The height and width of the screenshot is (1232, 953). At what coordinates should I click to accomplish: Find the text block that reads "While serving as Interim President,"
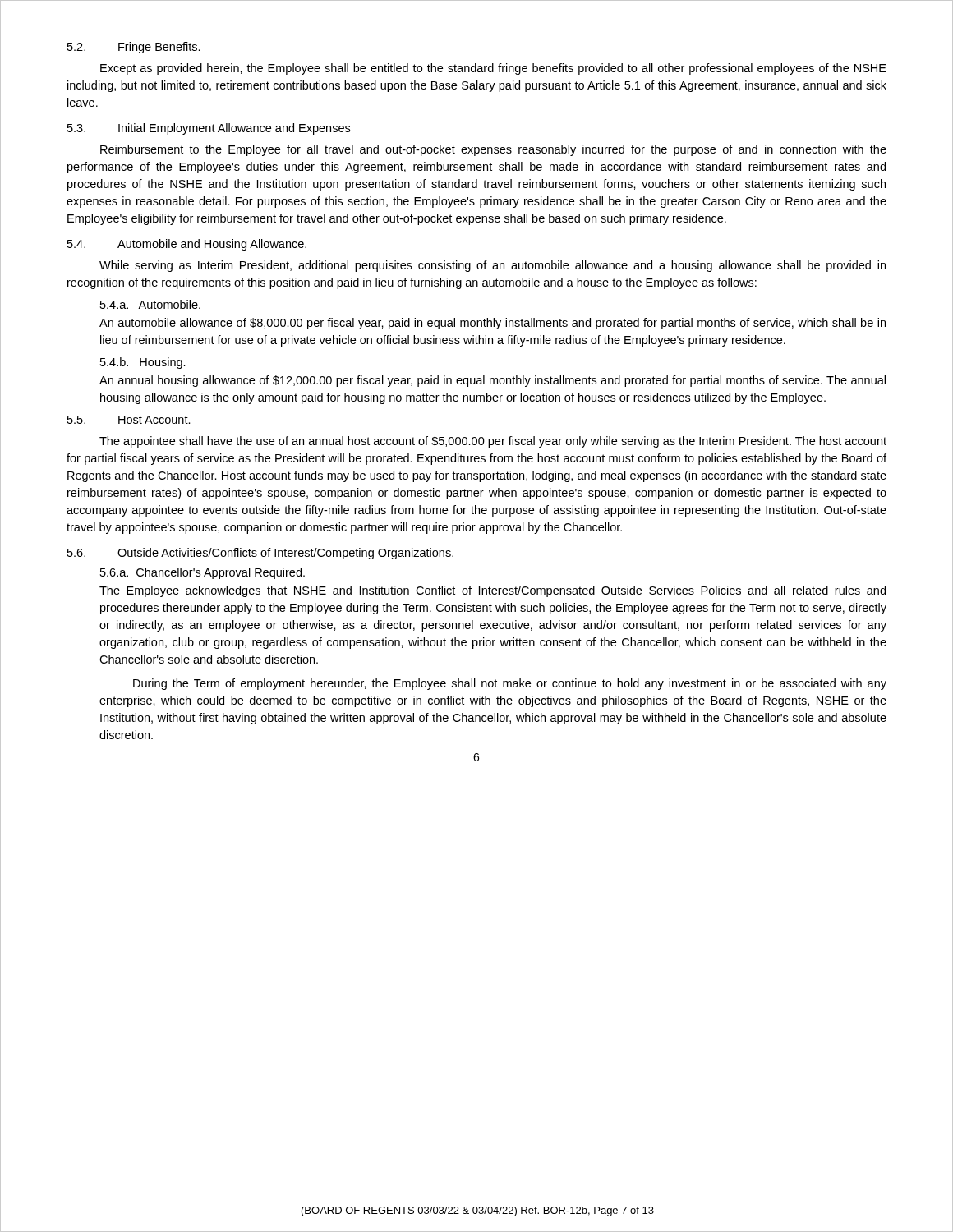point(476,274)
